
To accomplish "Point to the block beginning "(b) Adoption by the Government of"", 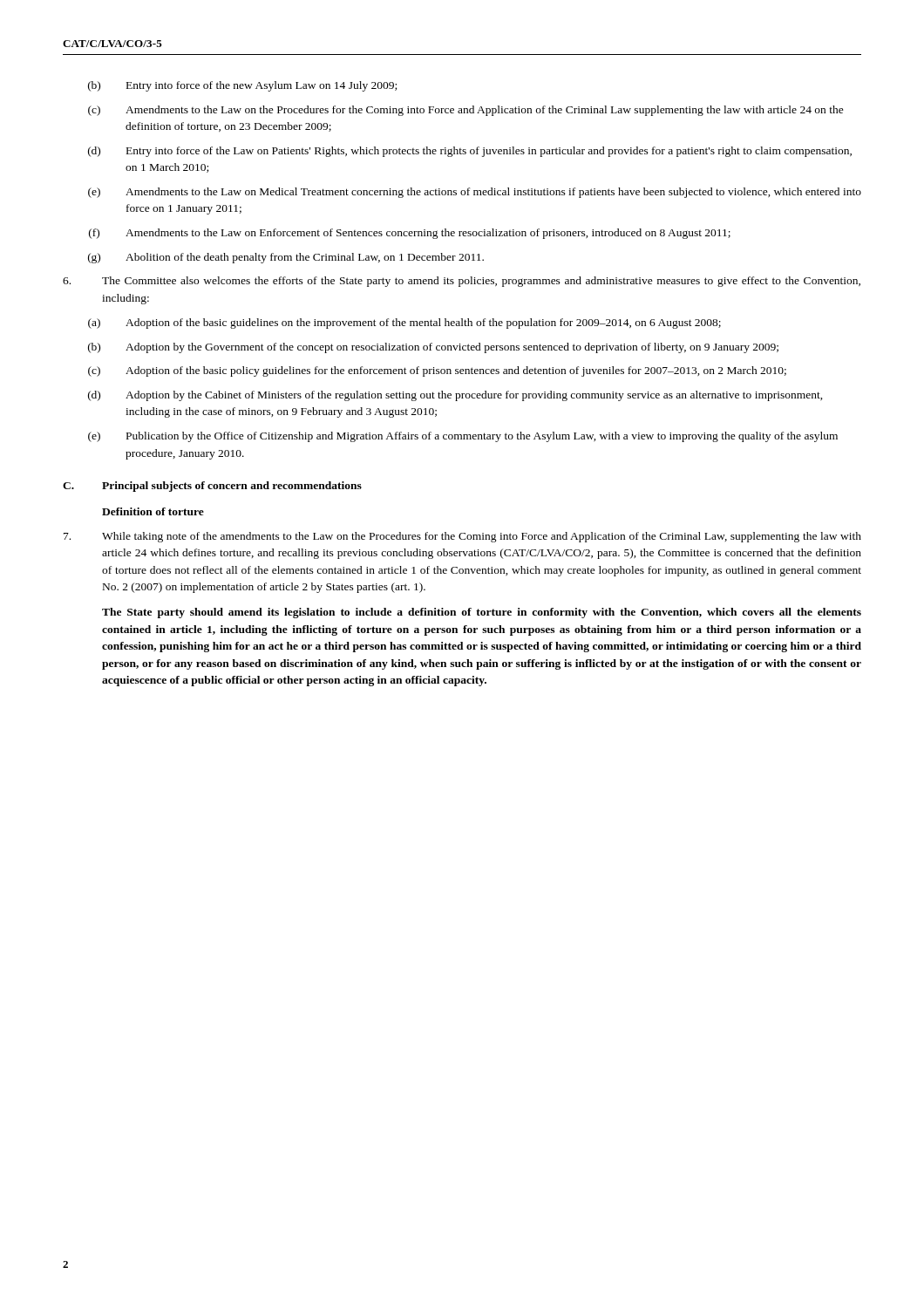I will [462, 347].
